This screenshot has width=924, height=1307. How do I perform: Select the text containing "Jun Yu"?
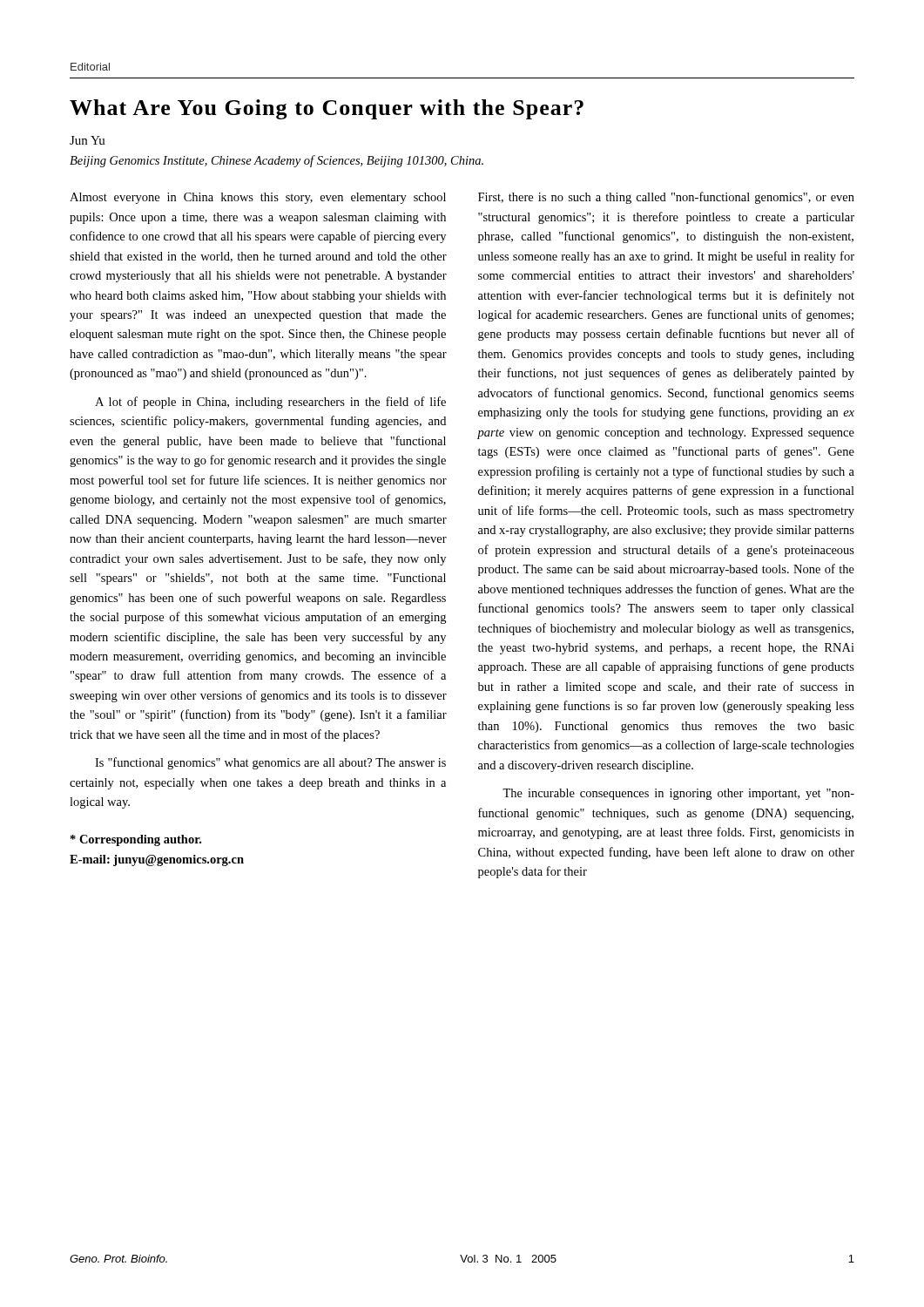(x=87, y=140)
